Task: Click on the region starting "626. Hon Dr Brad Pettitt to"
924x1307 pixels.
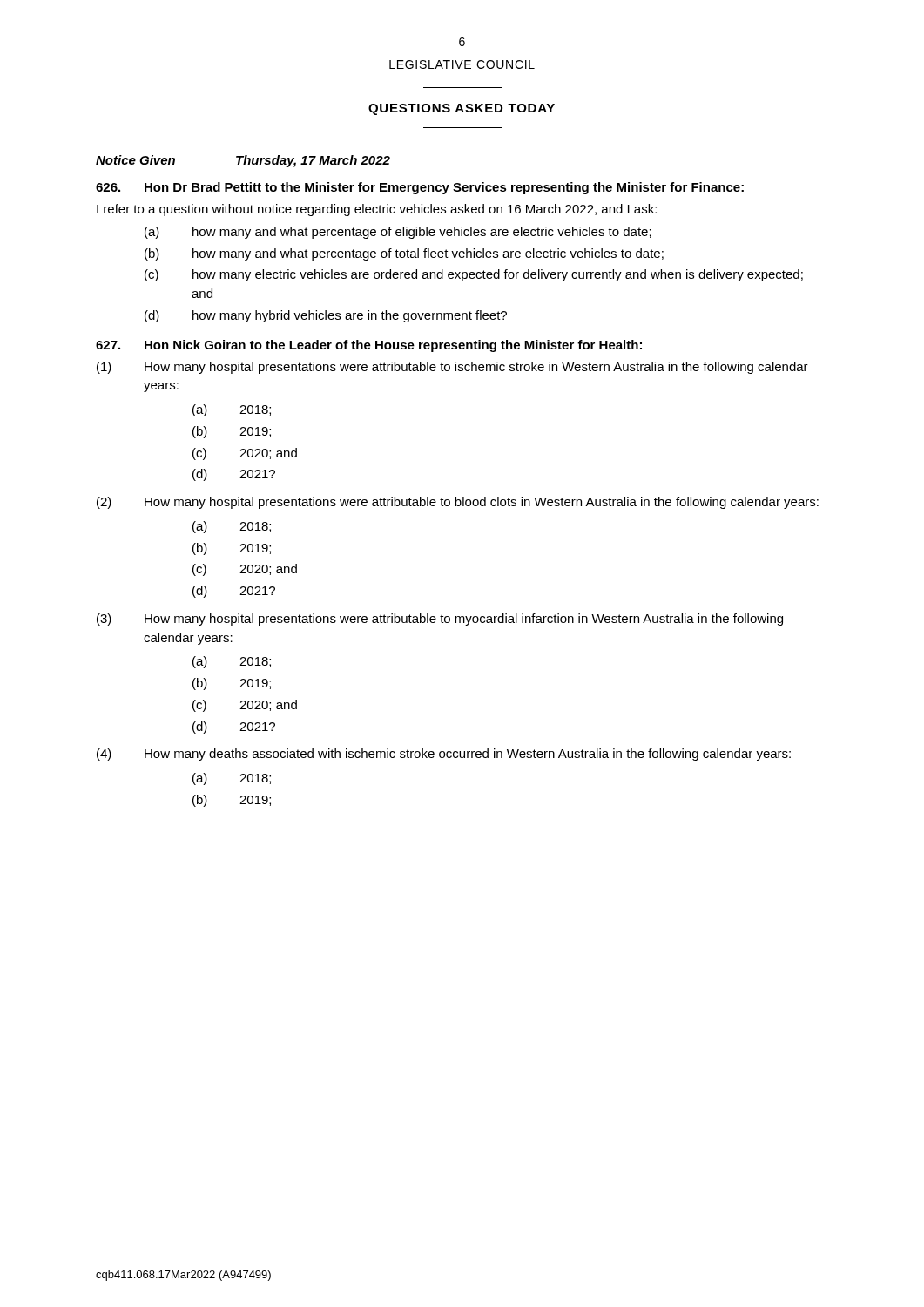Action: 462,187
